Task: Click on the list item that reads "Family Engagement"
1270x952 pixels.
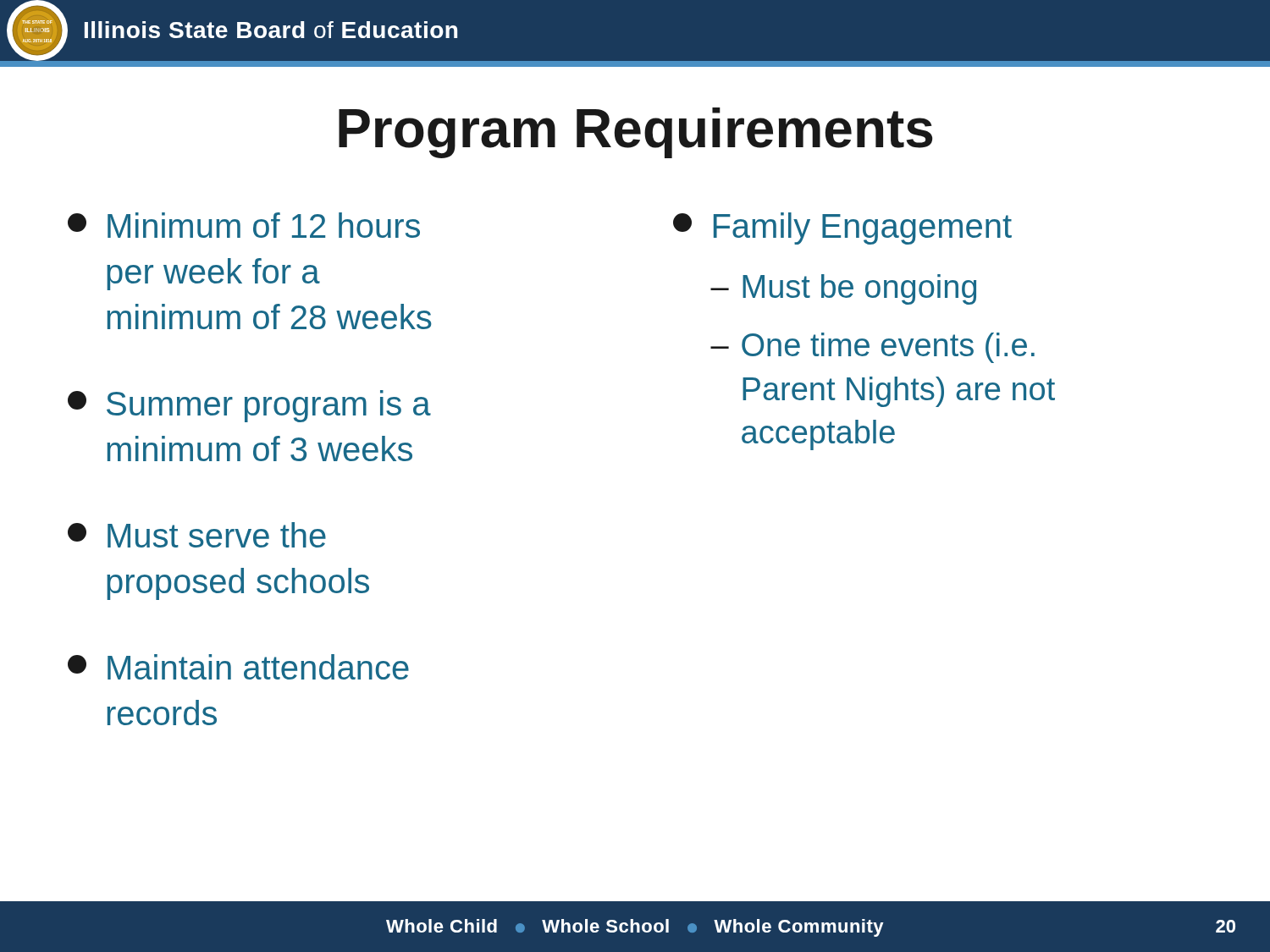Action: point(843,226)
